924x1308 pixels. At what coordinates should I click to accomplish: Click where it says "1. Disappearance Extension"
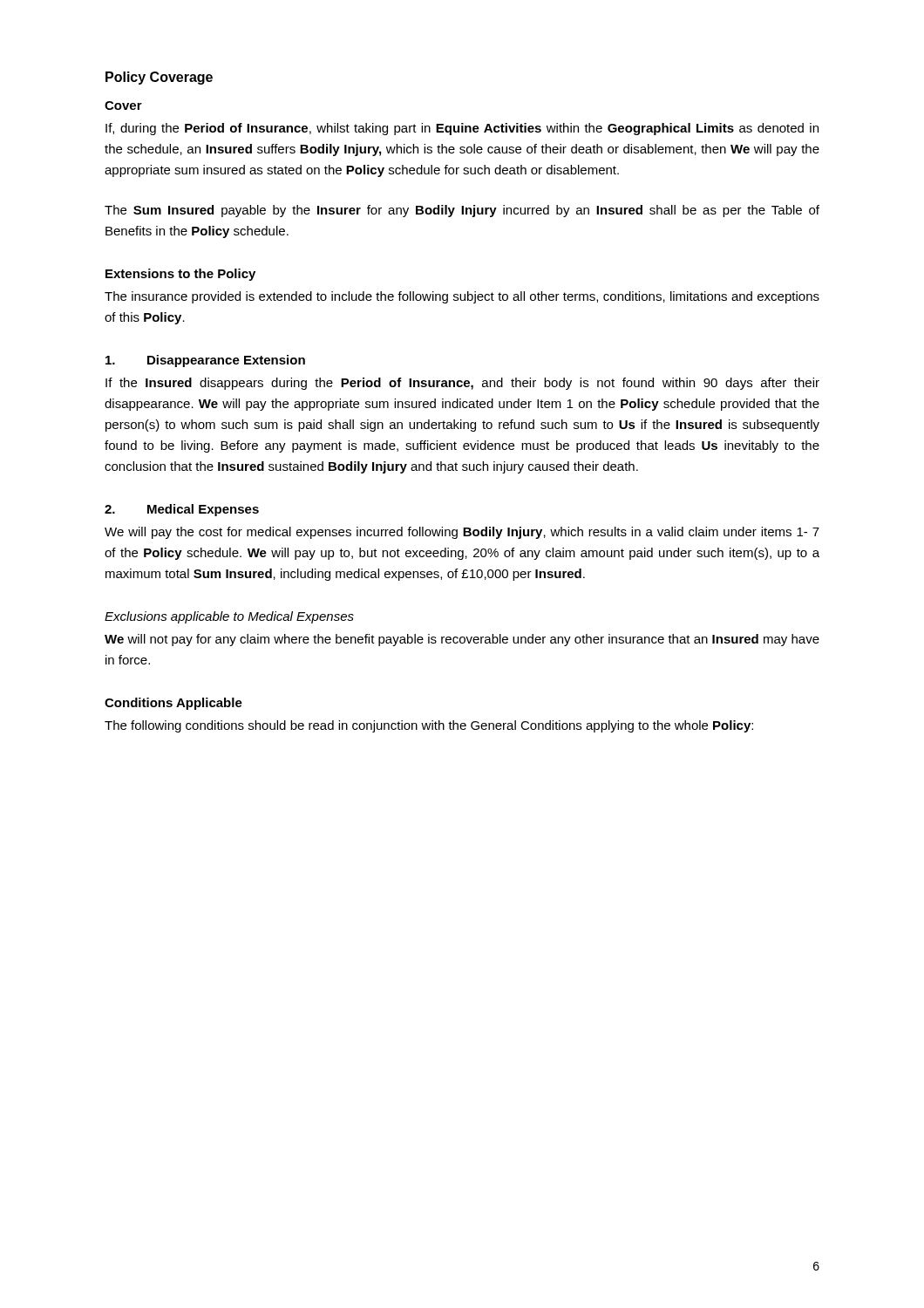click(205, 360)
